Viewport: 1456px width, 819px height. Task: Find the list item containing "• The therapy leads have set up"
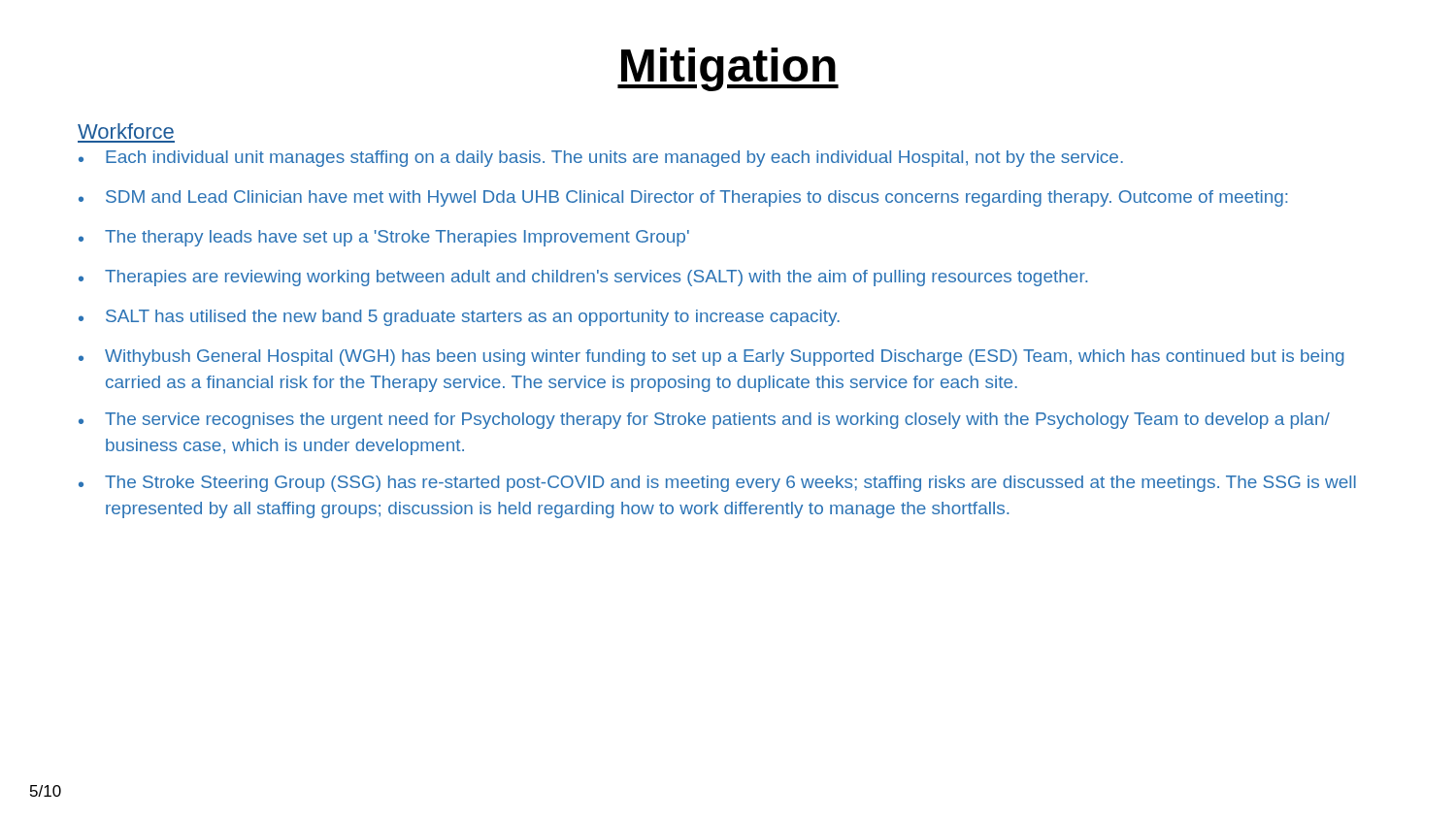384,238
